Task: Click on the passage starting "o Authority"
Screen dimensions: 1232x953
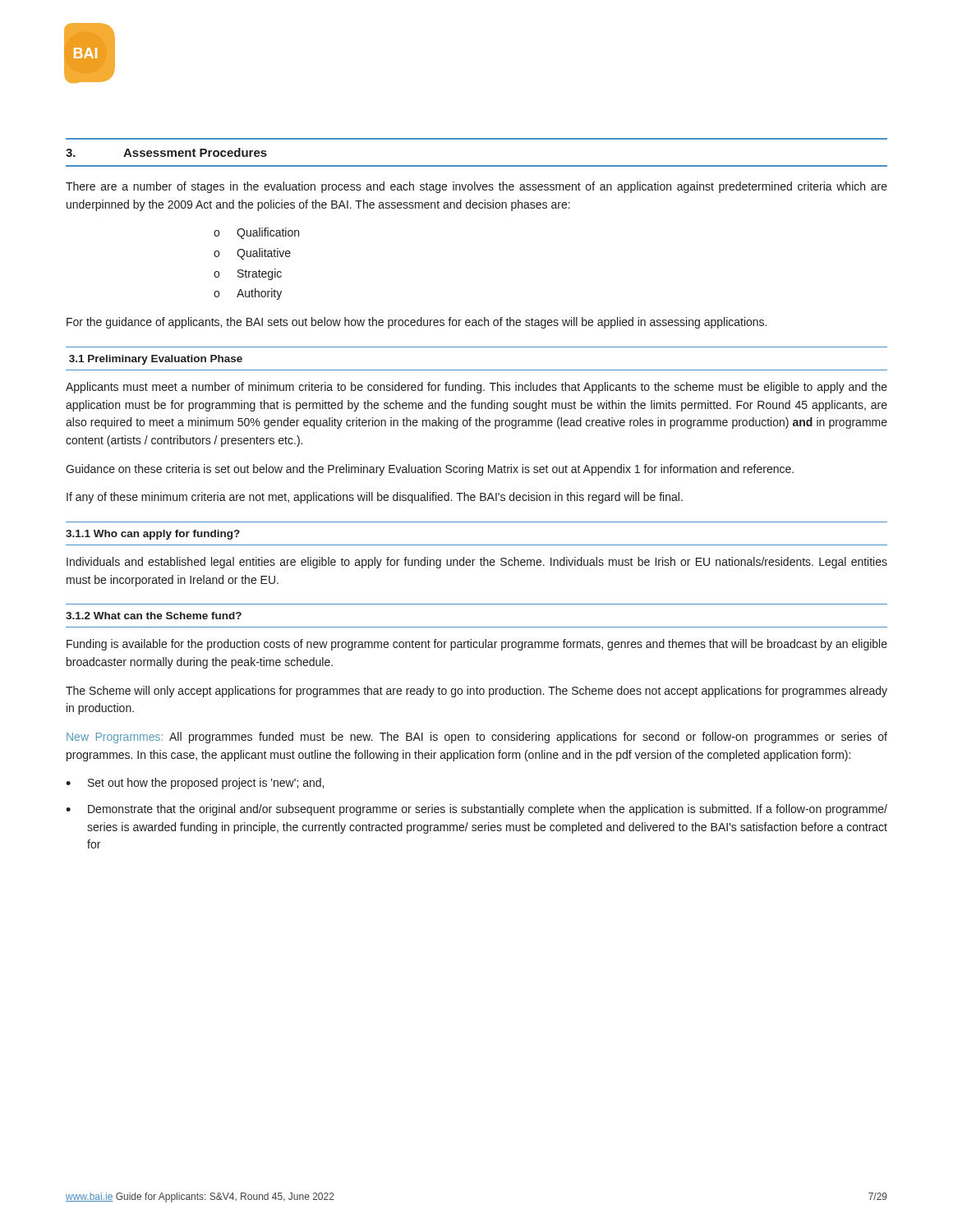Action: [x=248, y=294]
